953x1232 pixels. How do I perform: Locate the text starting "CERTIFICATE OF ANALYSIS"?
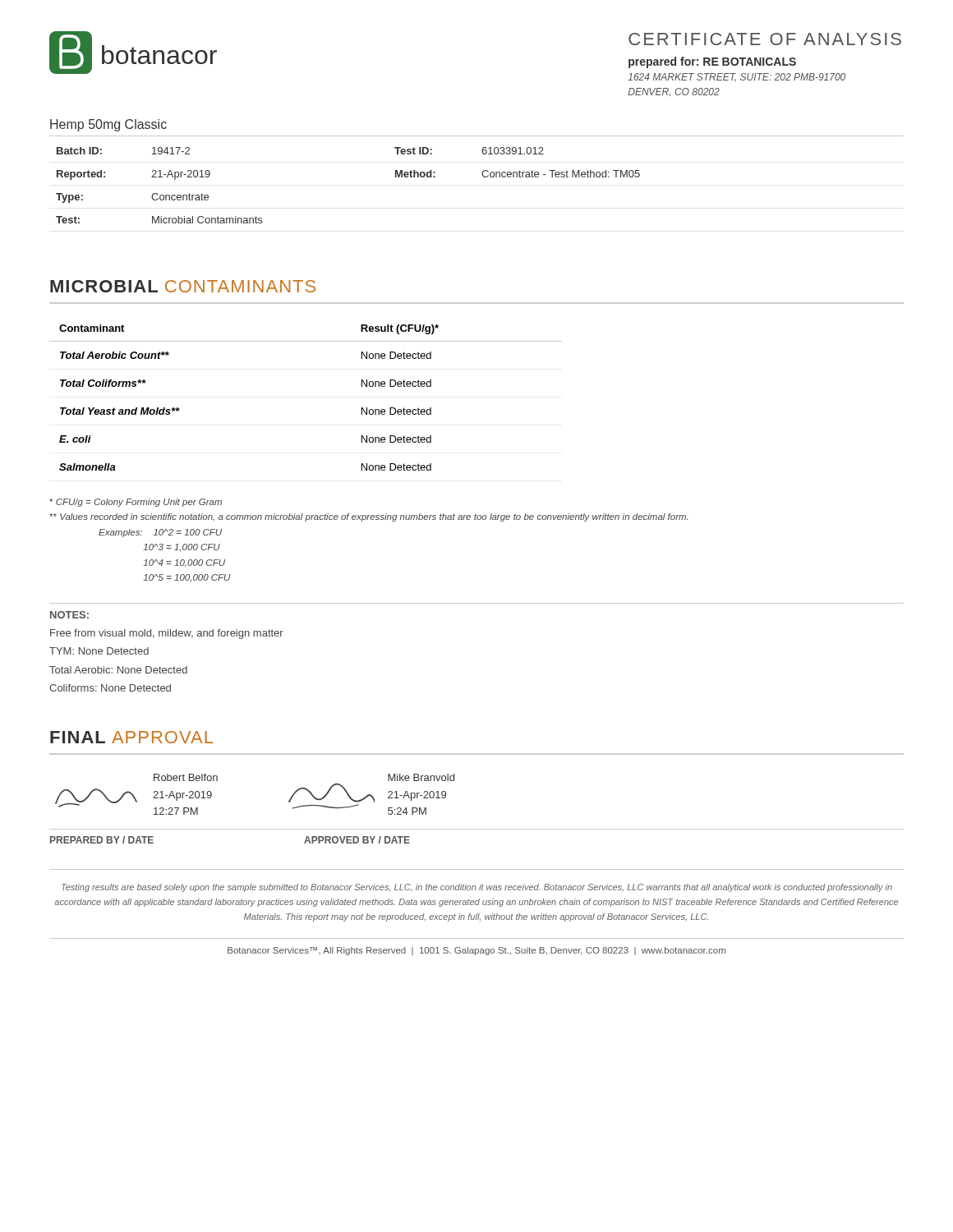[x=766, y=39]
